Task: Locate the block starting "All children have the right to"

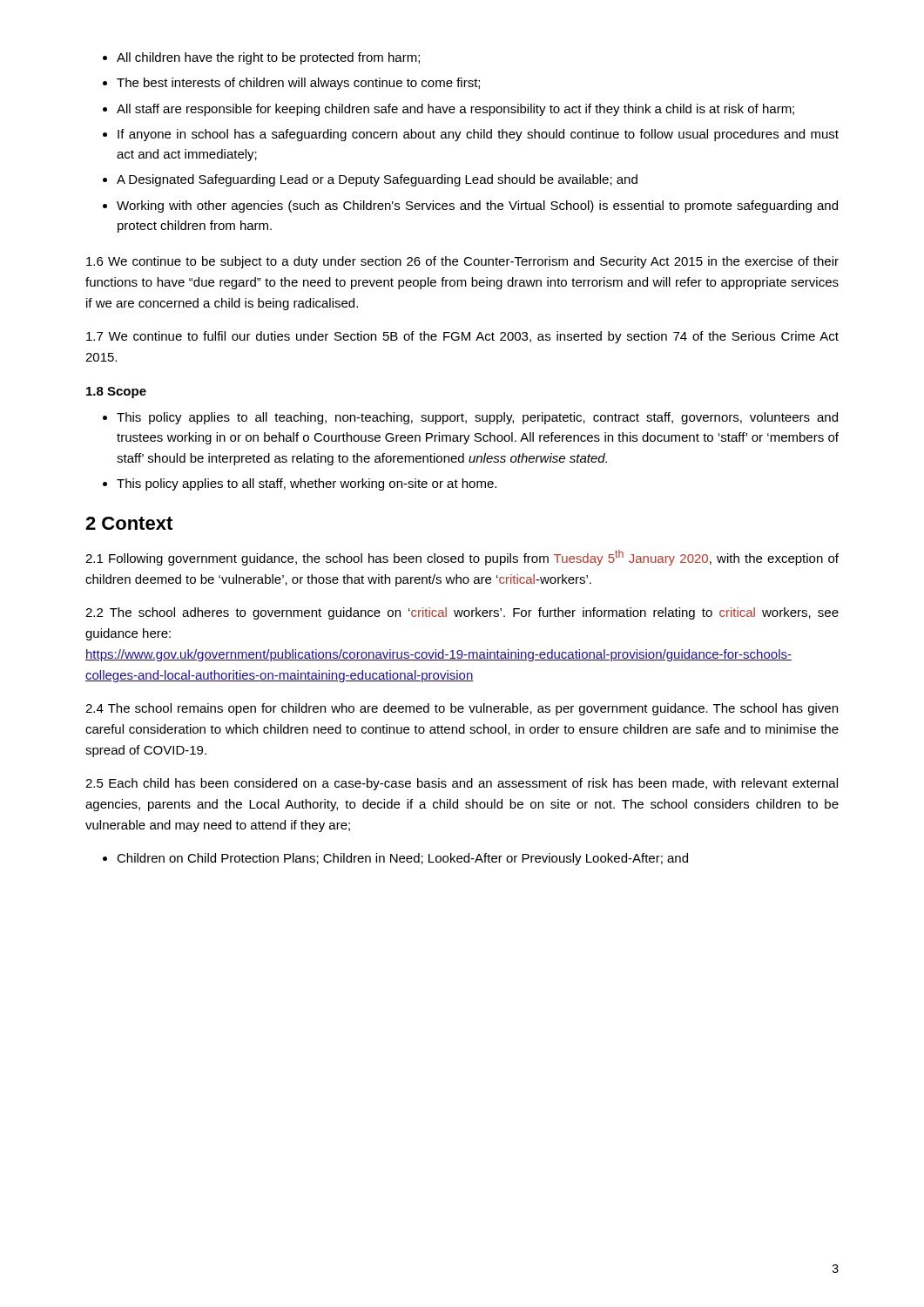Action: pos(261,58)
